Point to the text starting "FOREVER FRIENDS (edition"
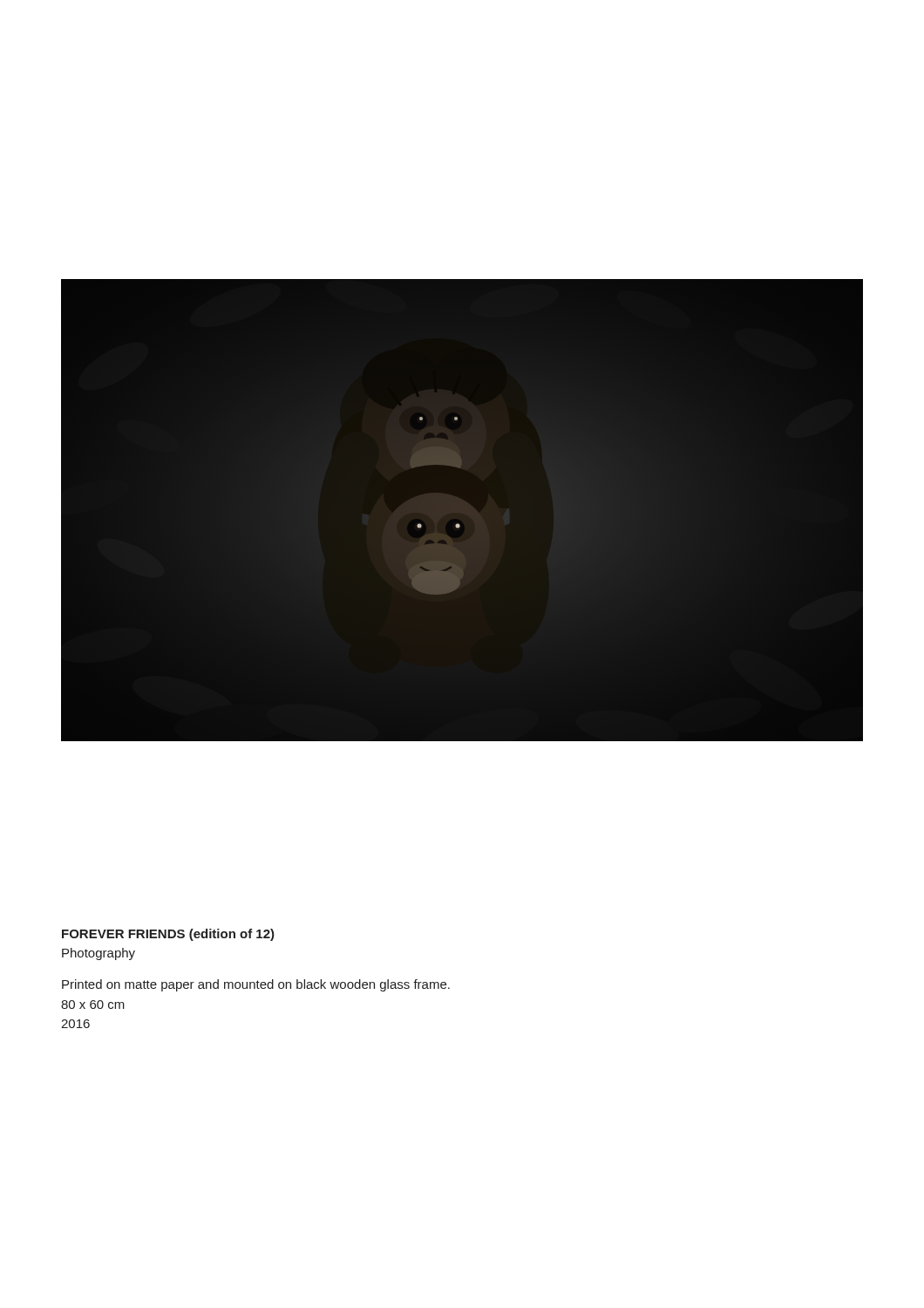This screenshot has width=924, height=1308. (x=168, y=933)
